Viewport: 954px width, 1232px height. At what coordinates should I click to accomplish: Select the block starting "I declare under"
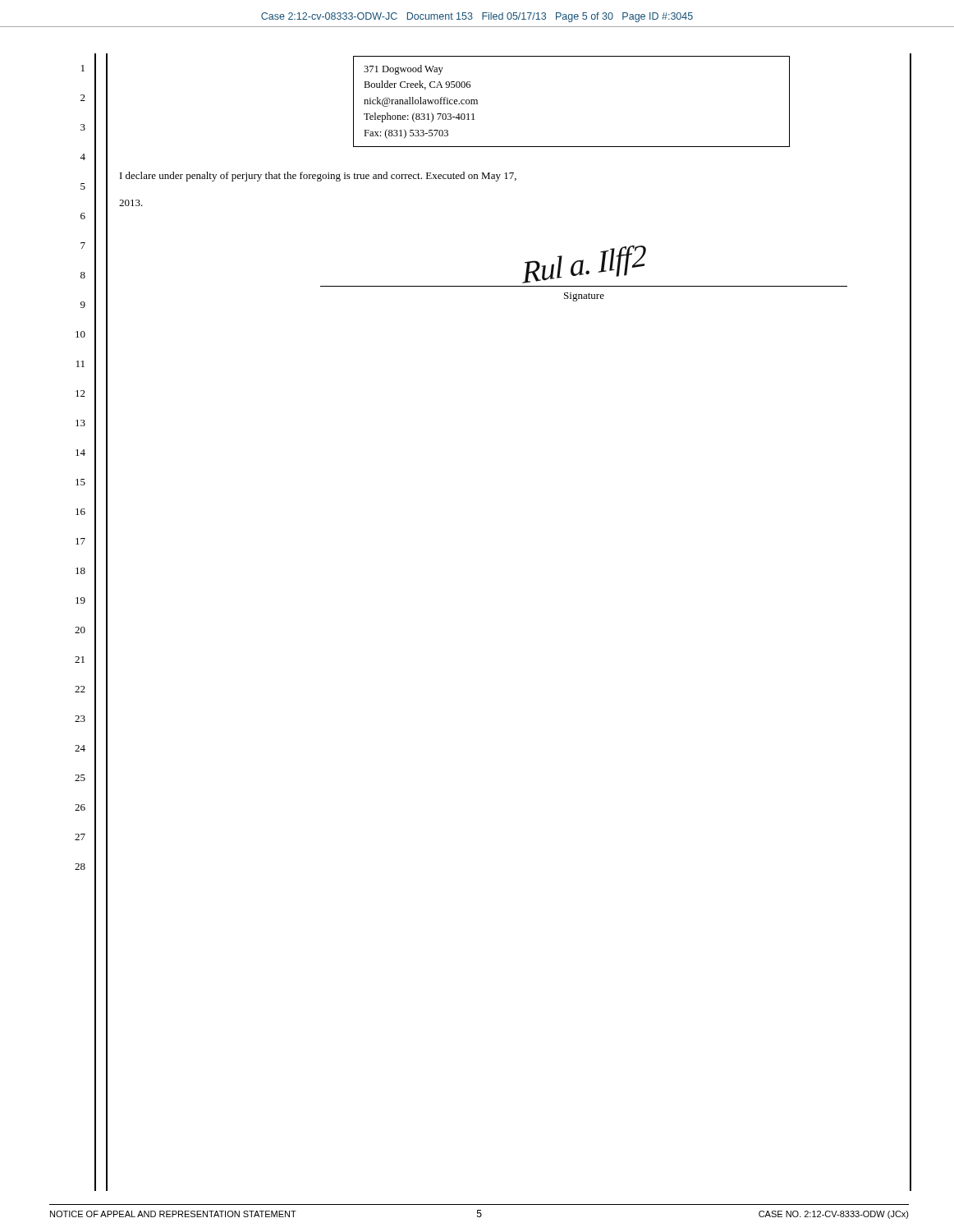click(x=318, y=175)
